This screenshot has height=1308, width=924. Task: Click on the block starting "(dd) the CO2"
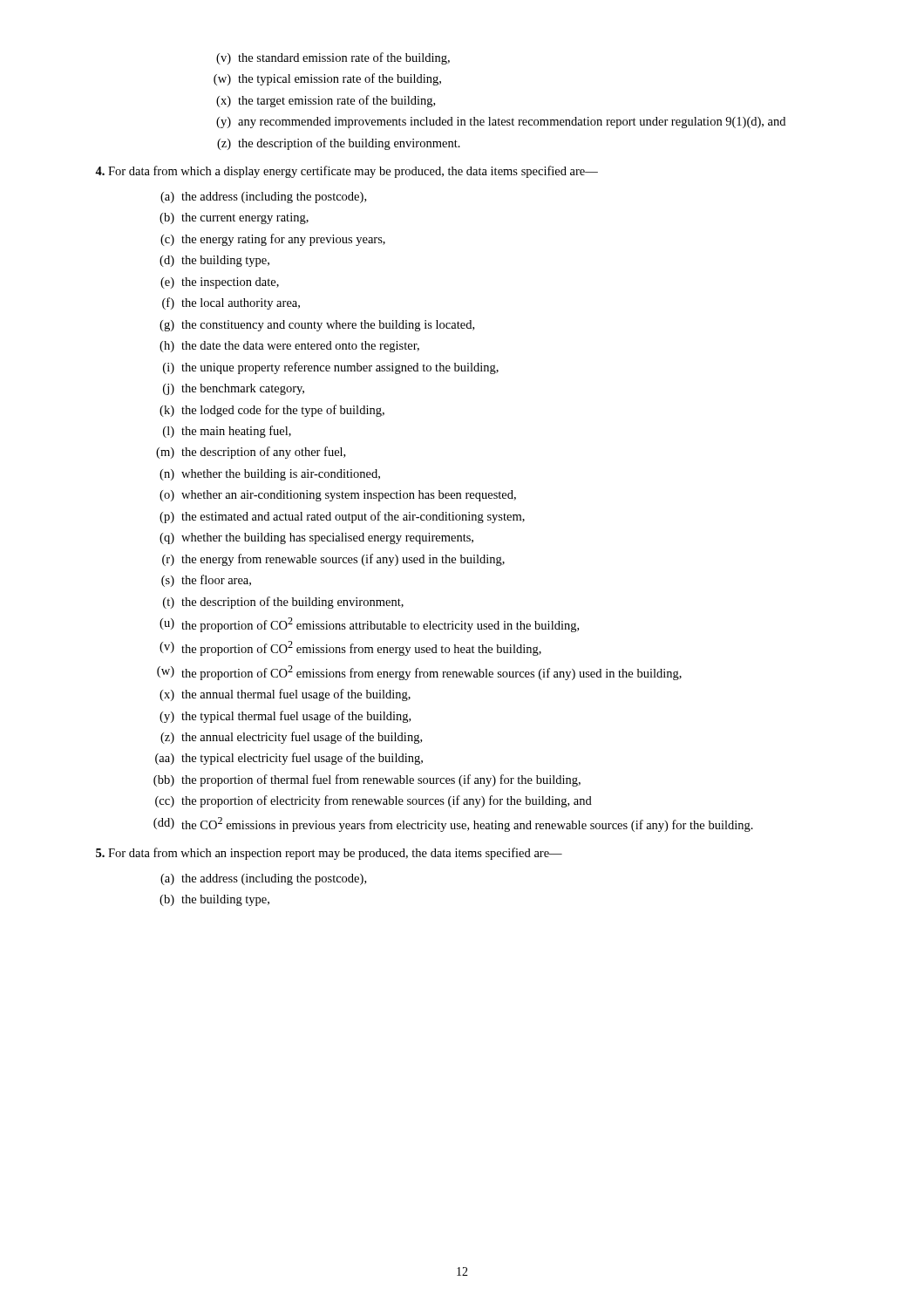pyautogui.click(x=486, y=824)
